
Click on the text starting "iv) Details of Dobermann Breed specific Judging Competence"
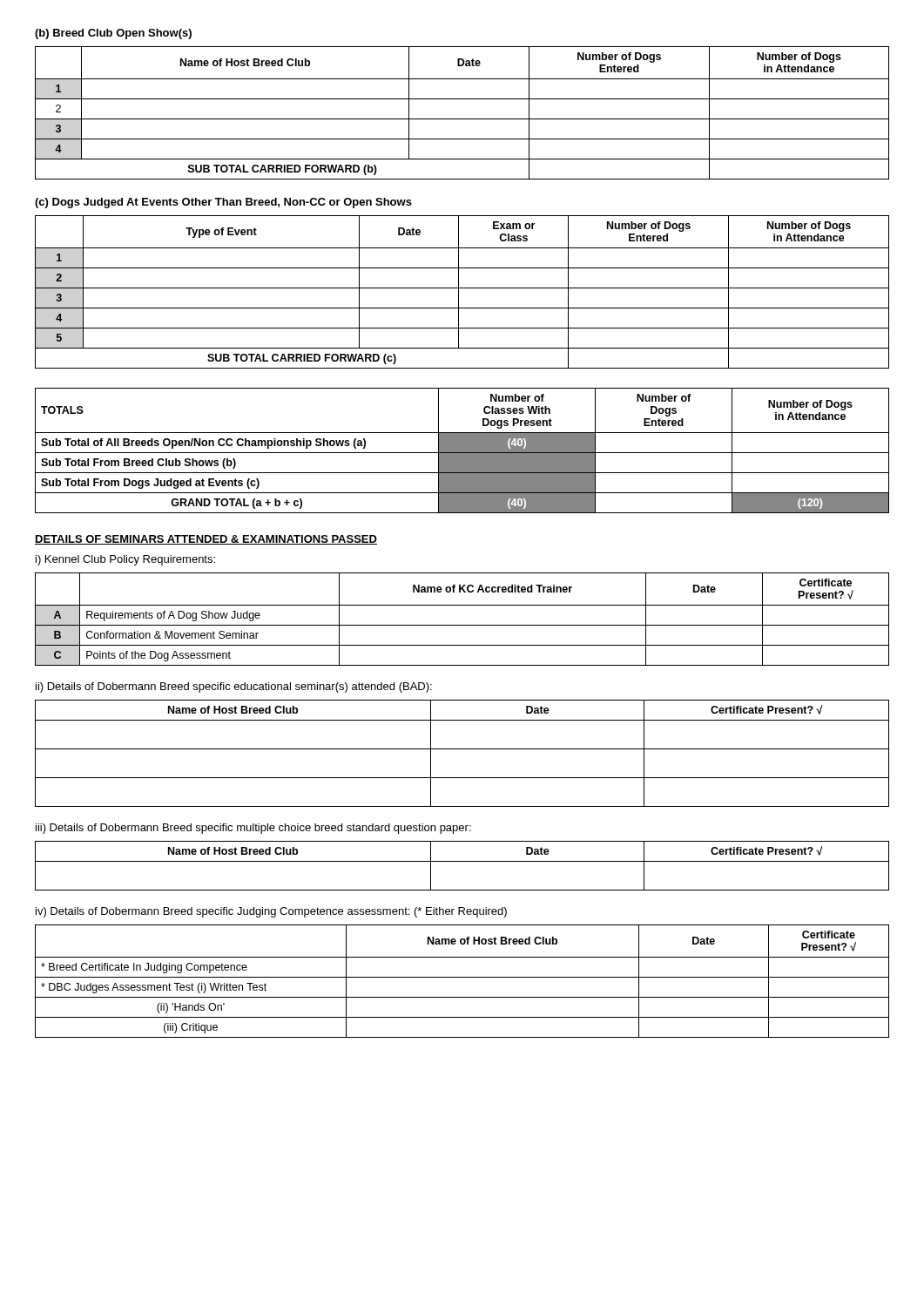tap(271, 911)
